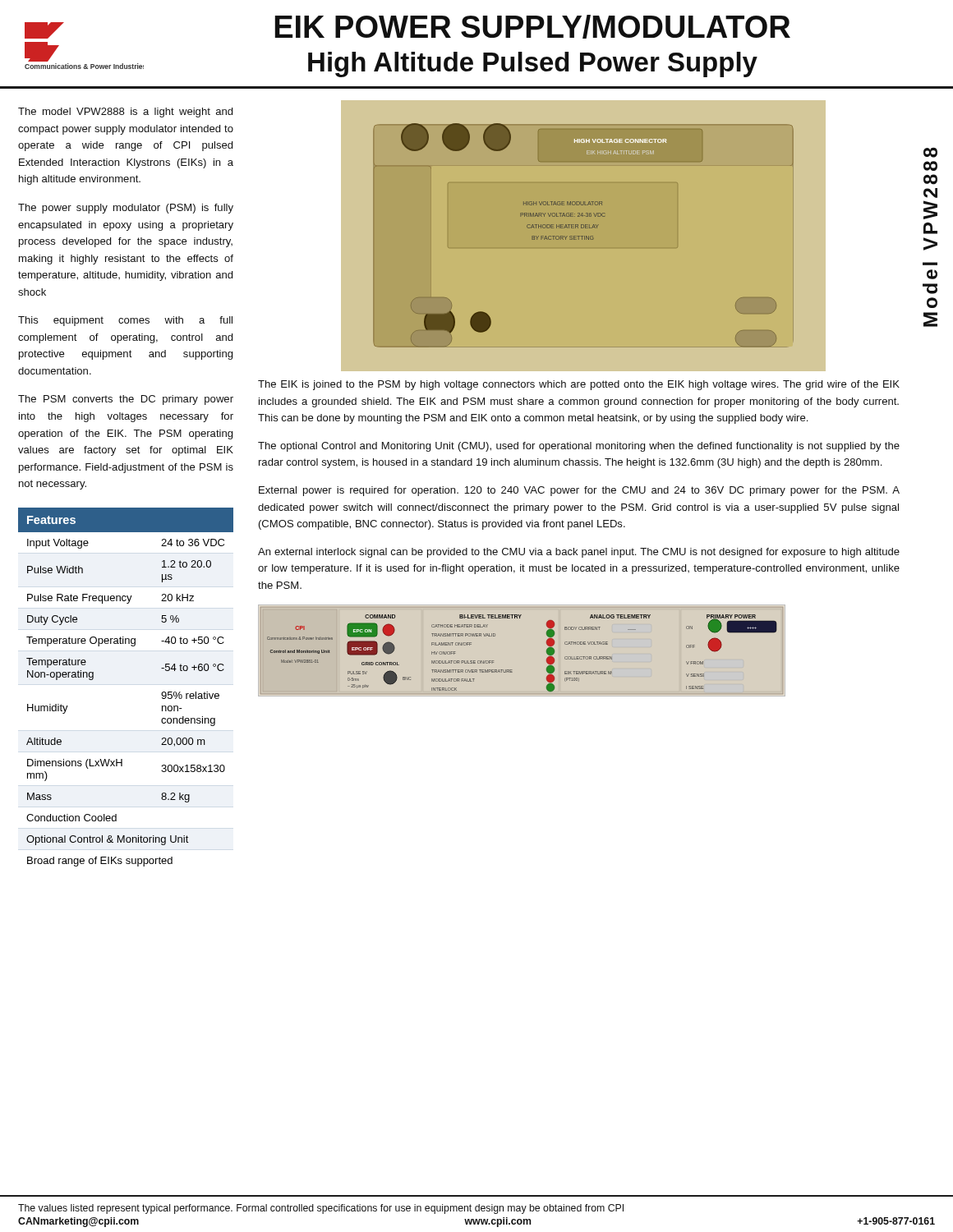Find the text block that reads "This equipment comes with a full"
Image resolution: width=953 pixels, height=1232 pixels.
coord(126,346)
